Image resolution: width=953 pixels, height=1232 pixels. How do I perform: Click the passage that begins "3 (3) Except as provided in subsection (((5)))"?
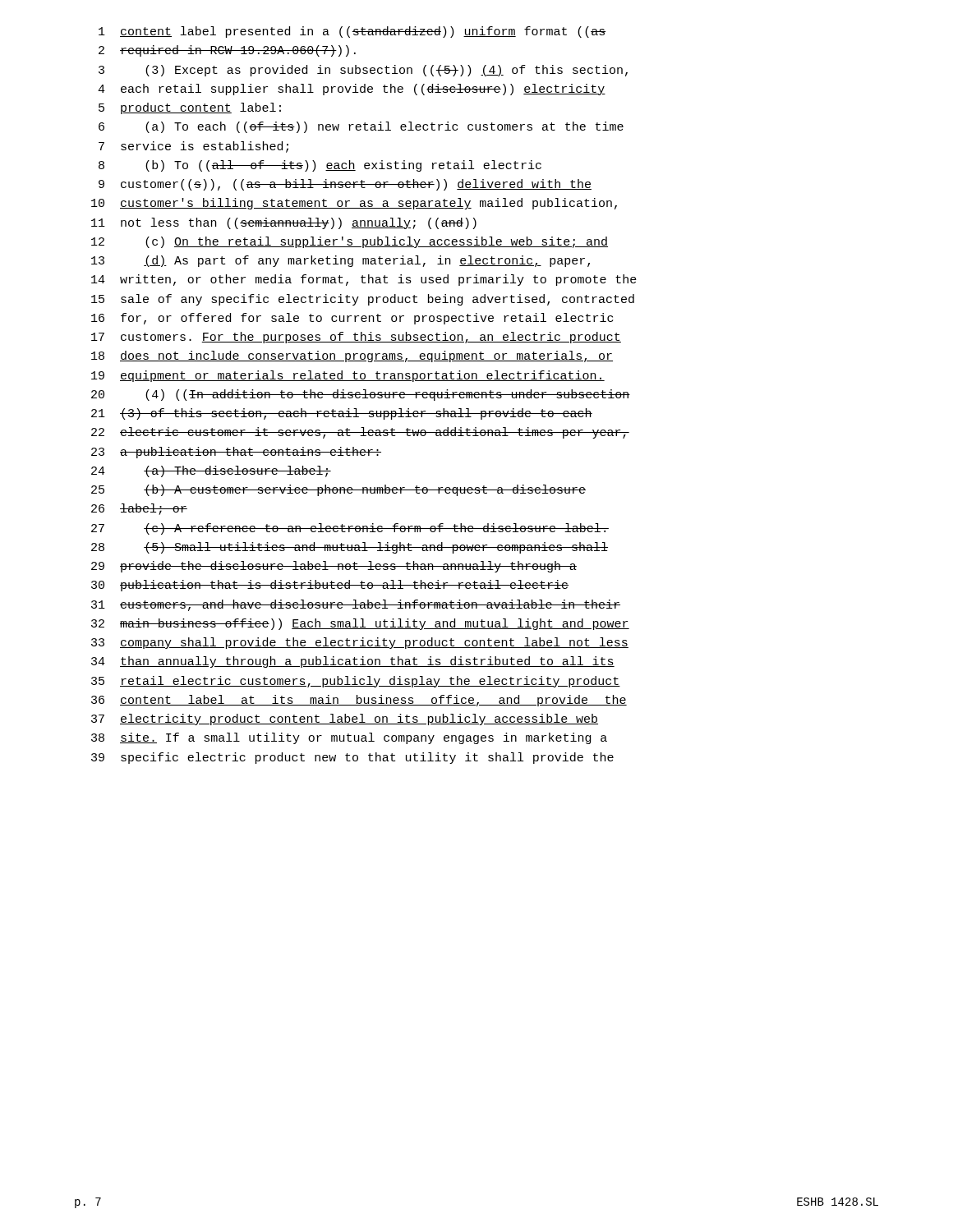coord(481,71)
